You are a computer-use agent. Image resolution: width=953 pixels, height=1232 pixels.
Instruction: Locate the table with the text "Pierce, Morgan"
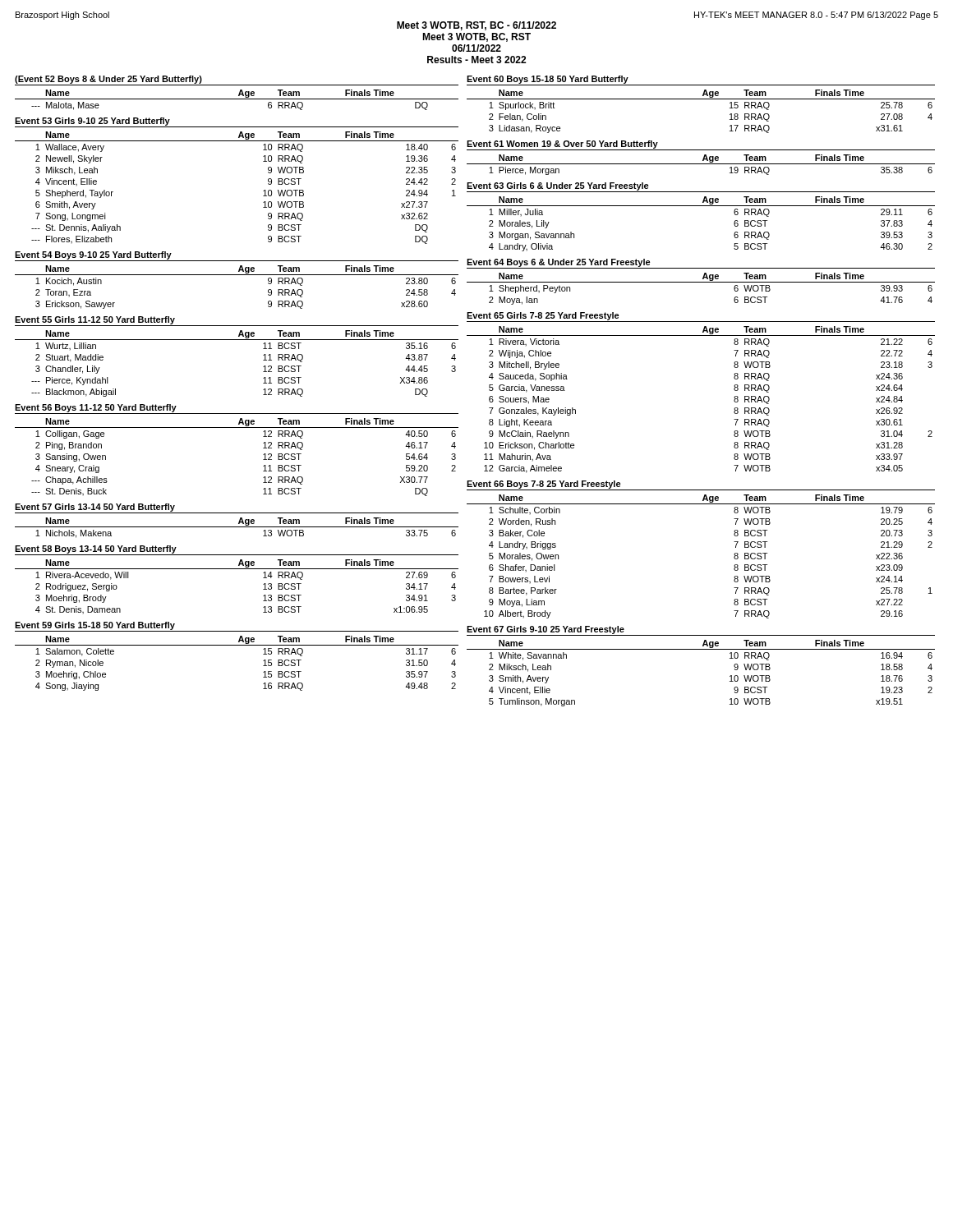pos(701,157)
